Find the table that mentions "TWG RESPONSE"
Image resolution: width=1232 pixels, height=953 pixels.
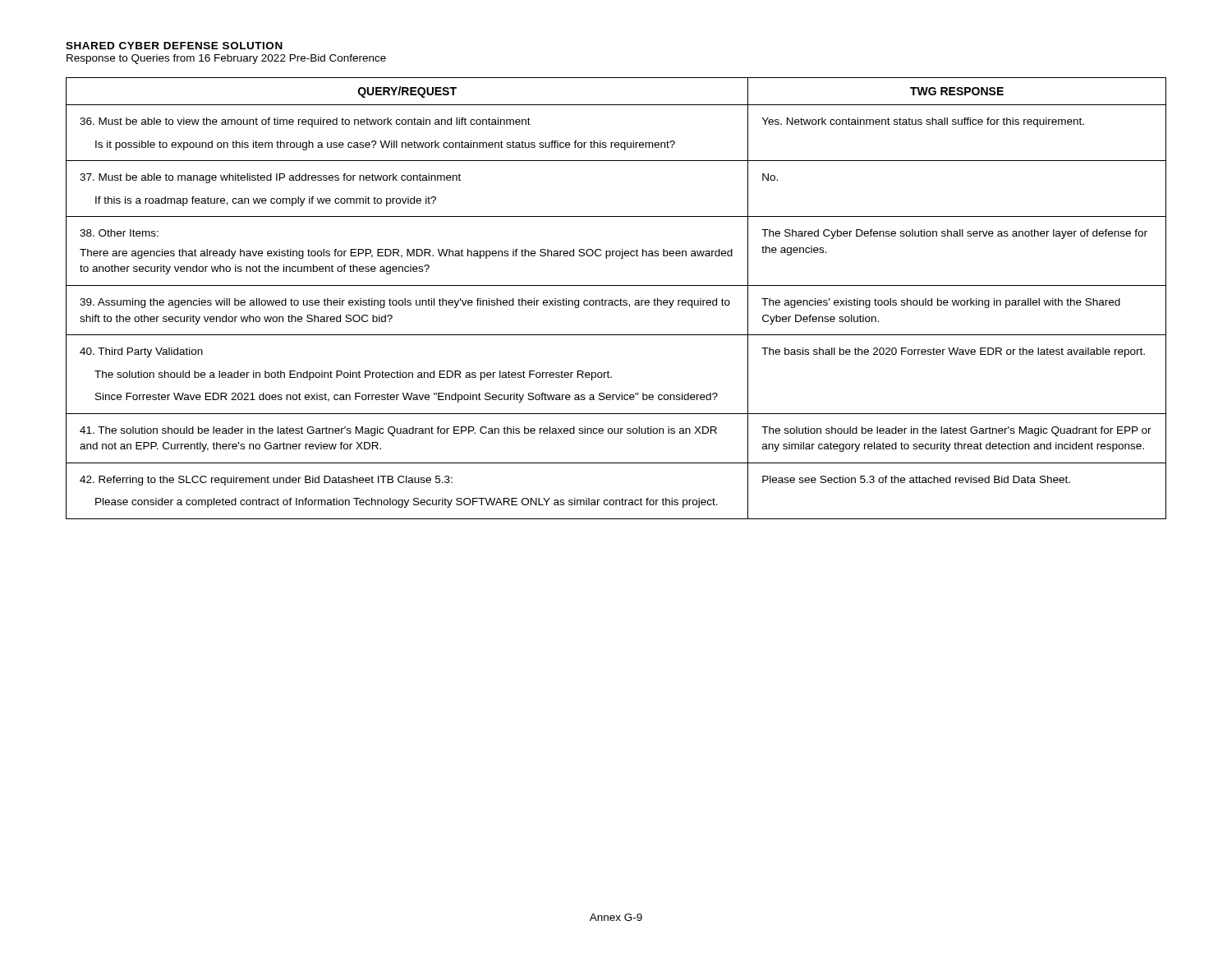click(x=616, y=298)
